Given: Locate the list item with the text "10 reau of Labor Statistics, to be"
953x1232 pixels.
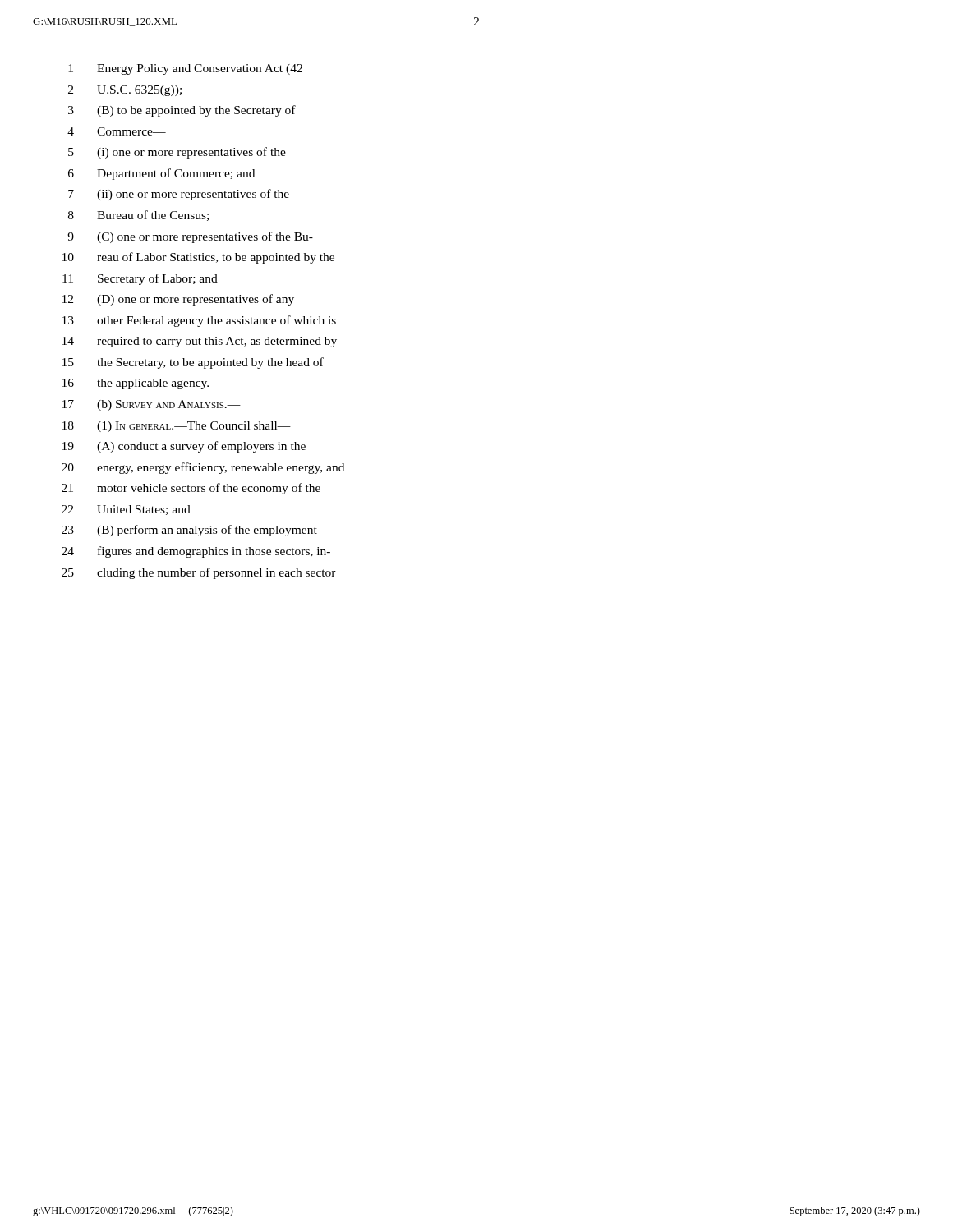Looking at the screenshot, I should tap(198, 258).
